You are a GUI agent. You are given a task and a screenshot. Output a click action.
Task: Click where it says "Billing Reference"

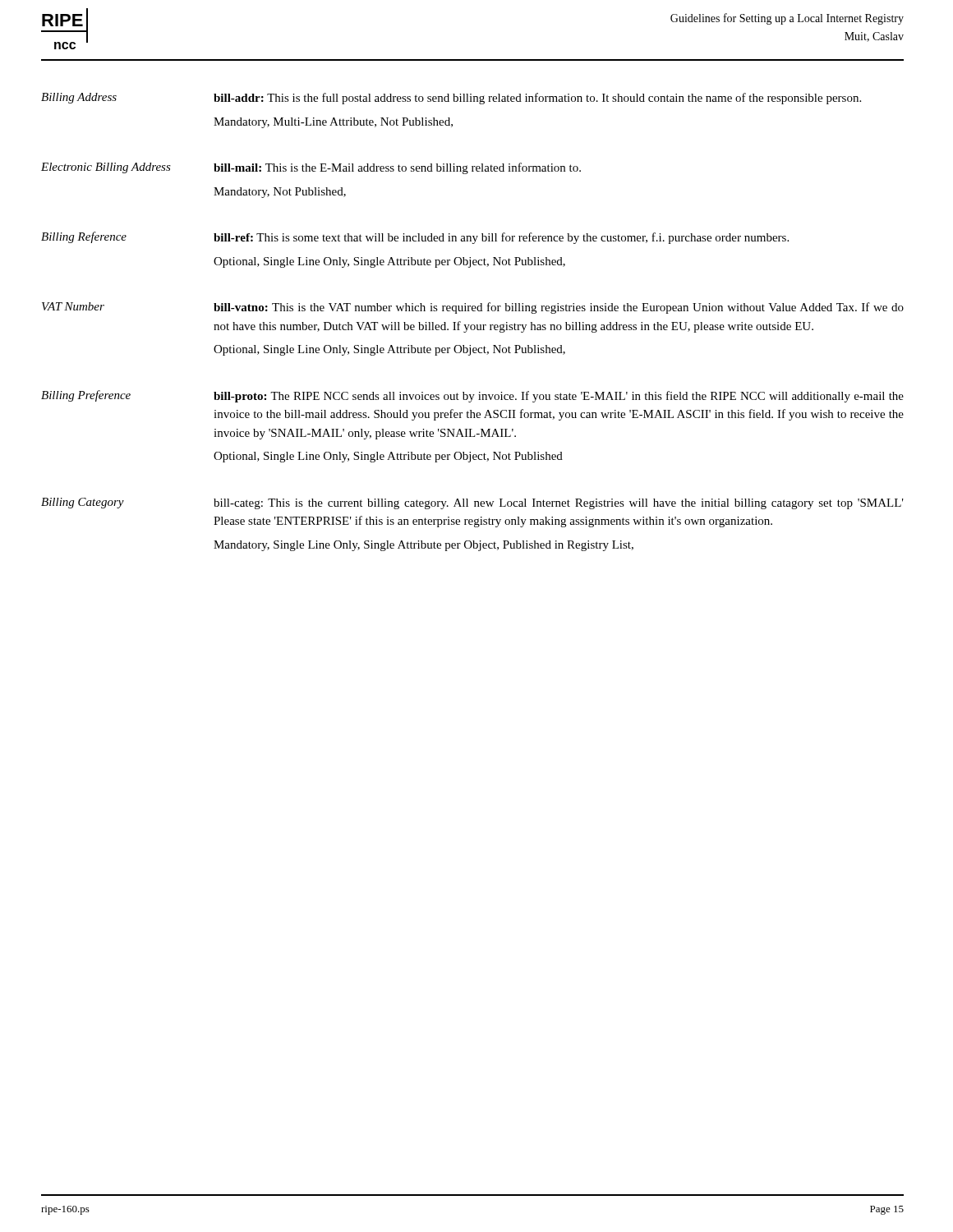tap(84, 237)
